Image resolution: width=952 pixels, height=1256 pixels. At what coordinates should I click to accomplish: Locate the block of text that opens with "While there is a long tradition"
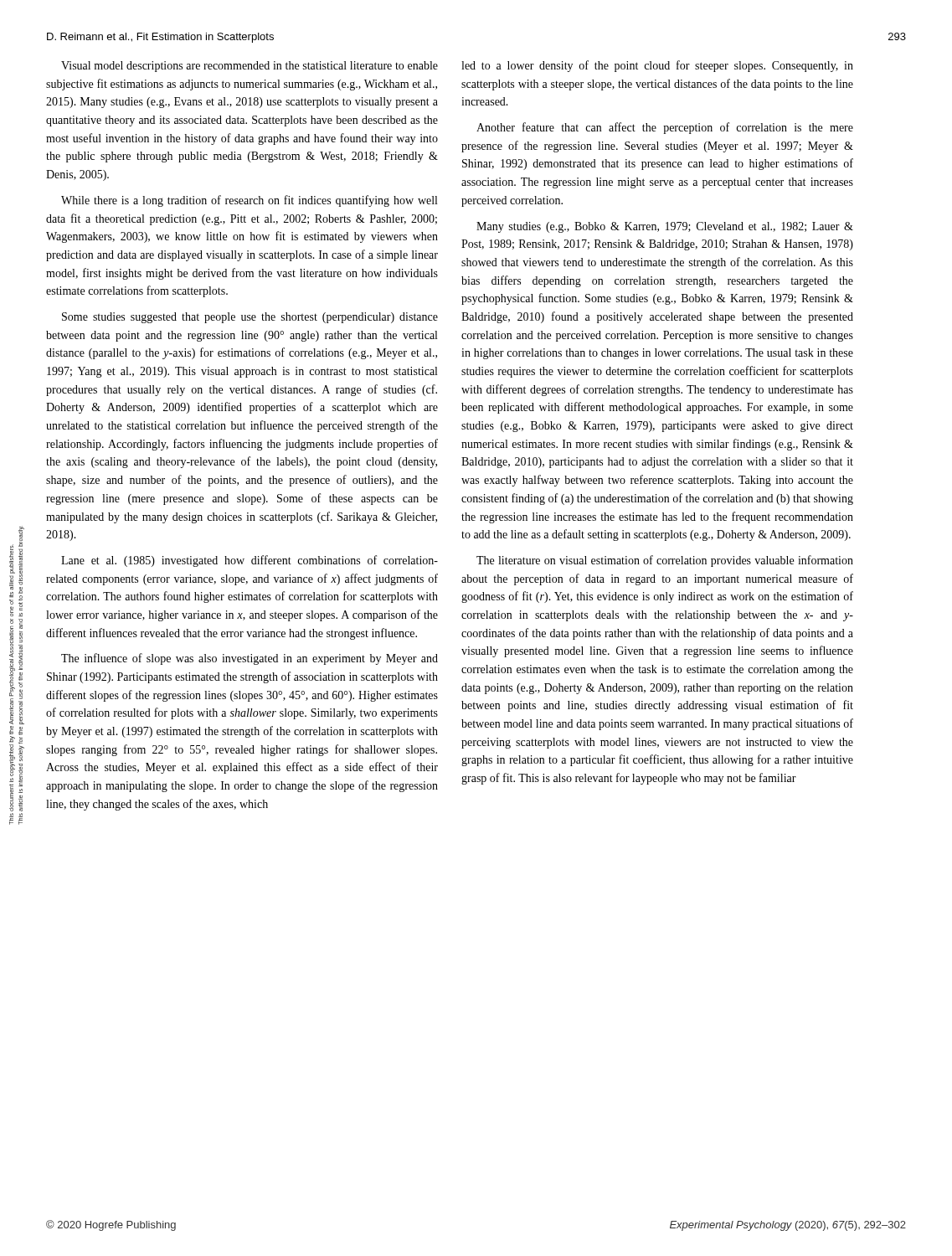click(x=242, y=246)
